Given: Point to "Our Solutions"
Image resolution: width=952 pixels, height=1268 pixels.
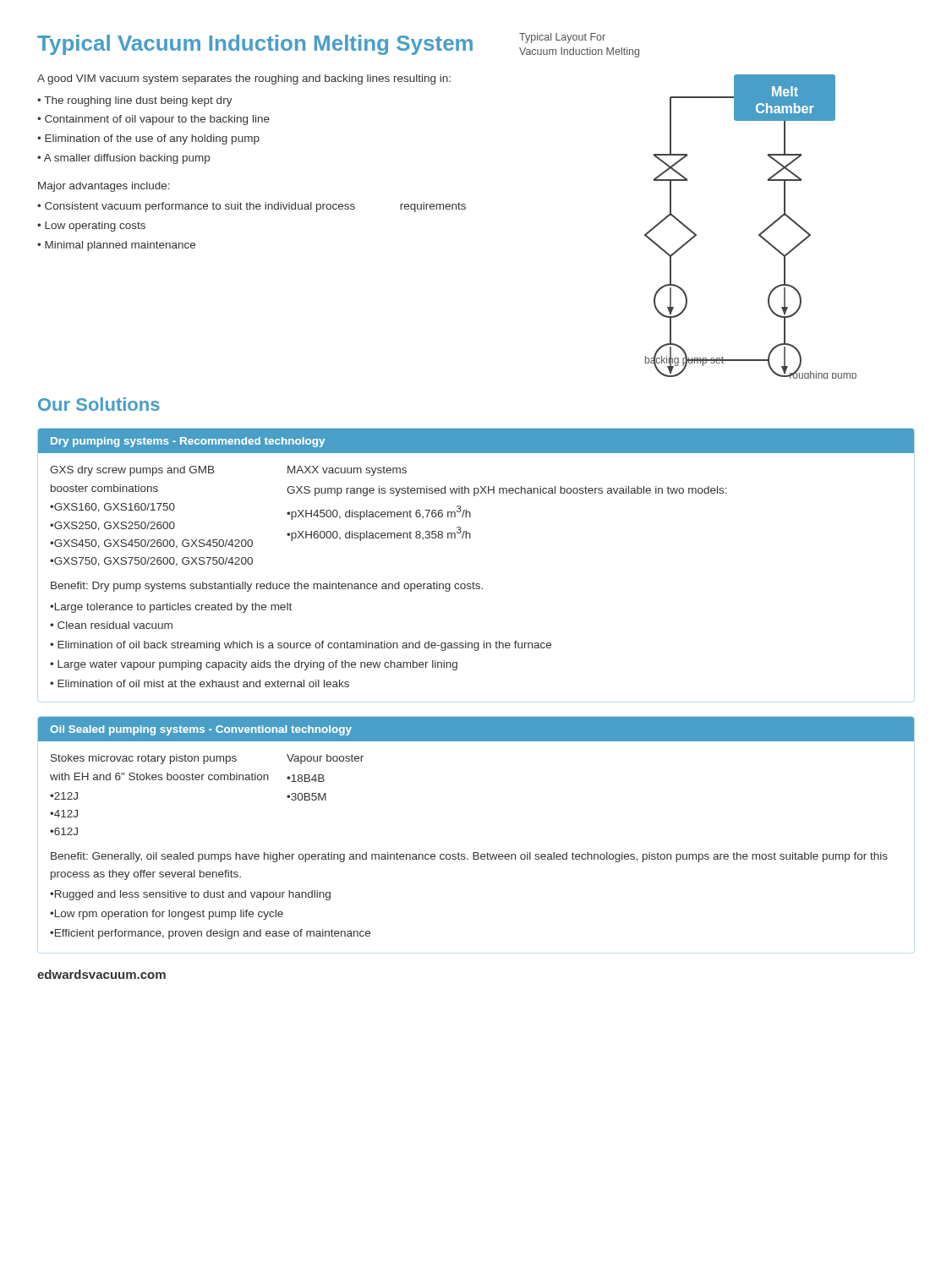Looking at the screenshot, I should point(99,404).
